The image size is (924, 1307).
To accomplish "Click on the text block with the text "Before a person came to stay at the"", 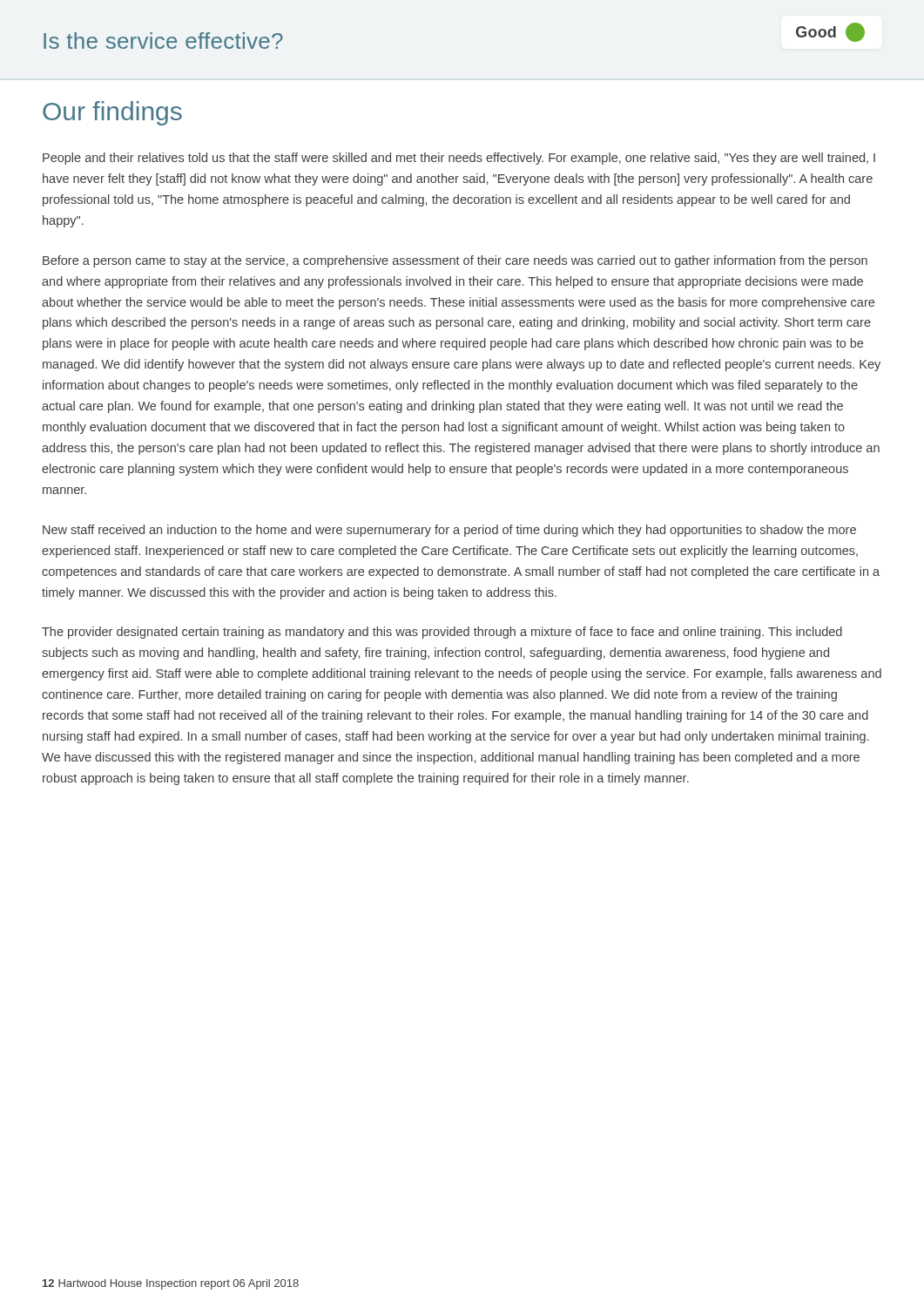I will click(462, 376).
